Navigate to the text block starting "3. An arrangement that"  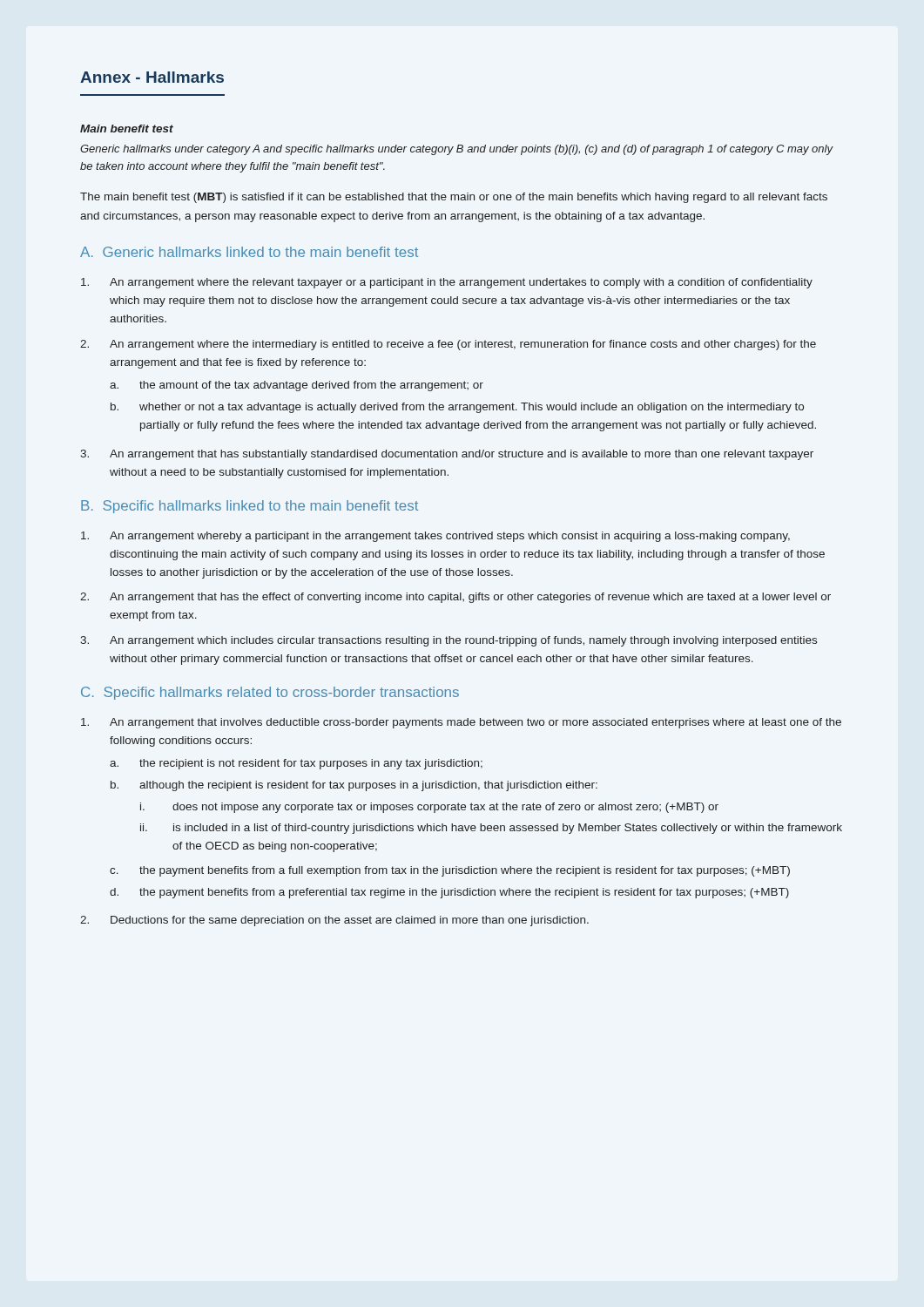[462, 463]
